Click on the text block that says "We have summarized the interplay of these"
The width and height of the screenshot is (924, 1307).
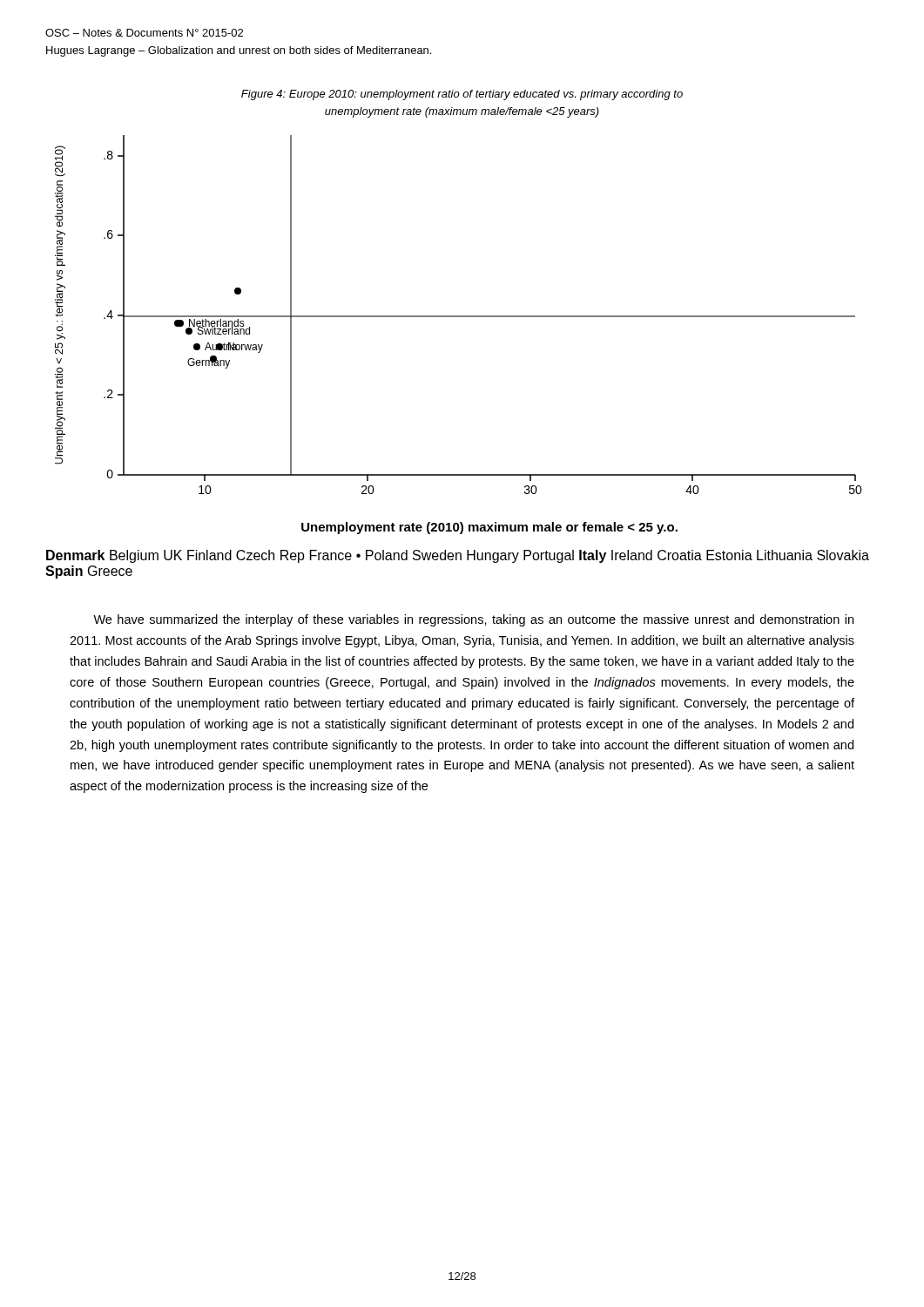coord(462,703)
